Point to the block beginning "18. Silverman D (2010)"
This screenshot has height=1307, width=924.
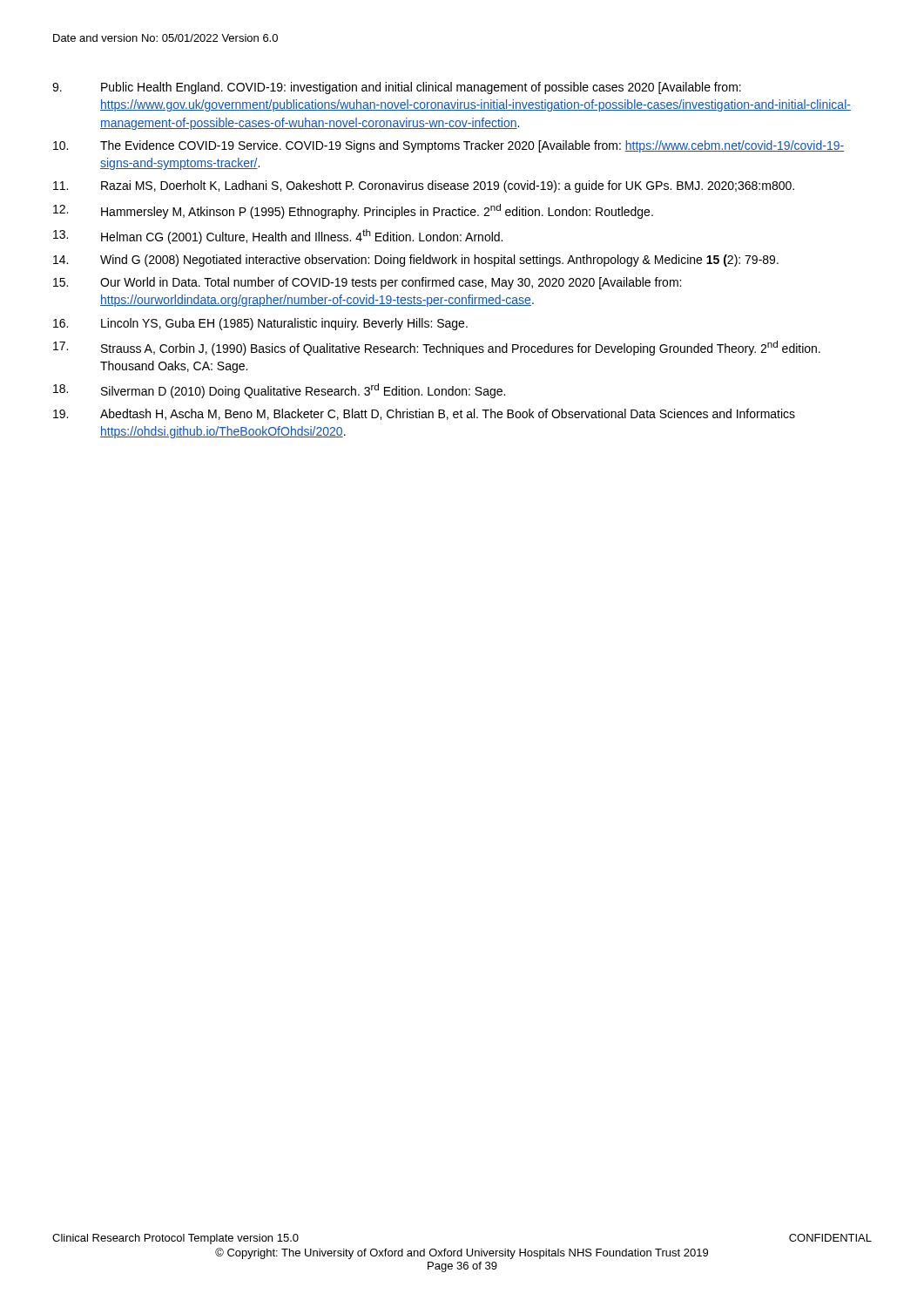[462, 390]
